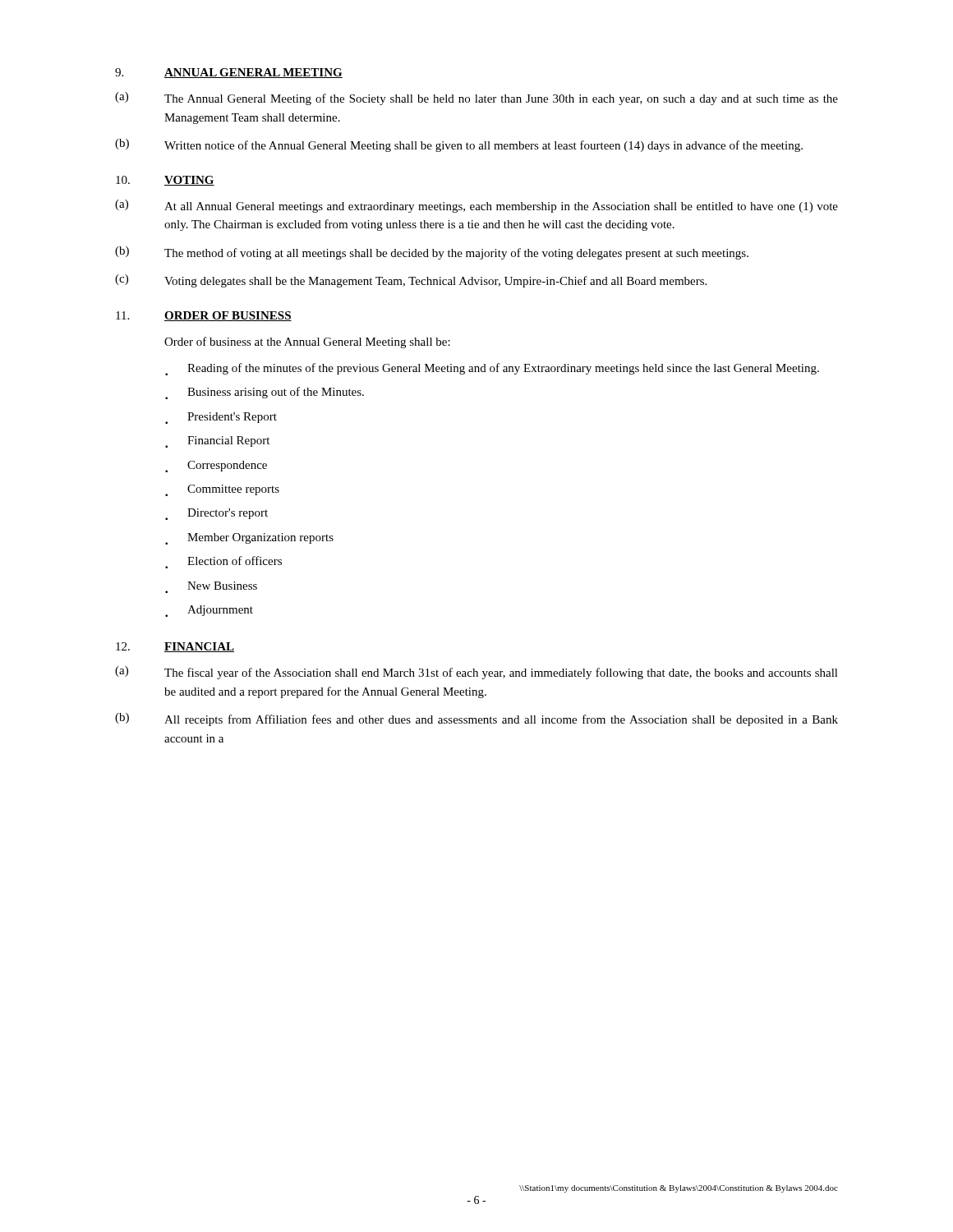This screenshot has height=1232, width=953.
Task: Where is the passage that starts "(a) The Annual General"?
Action: 476,108
